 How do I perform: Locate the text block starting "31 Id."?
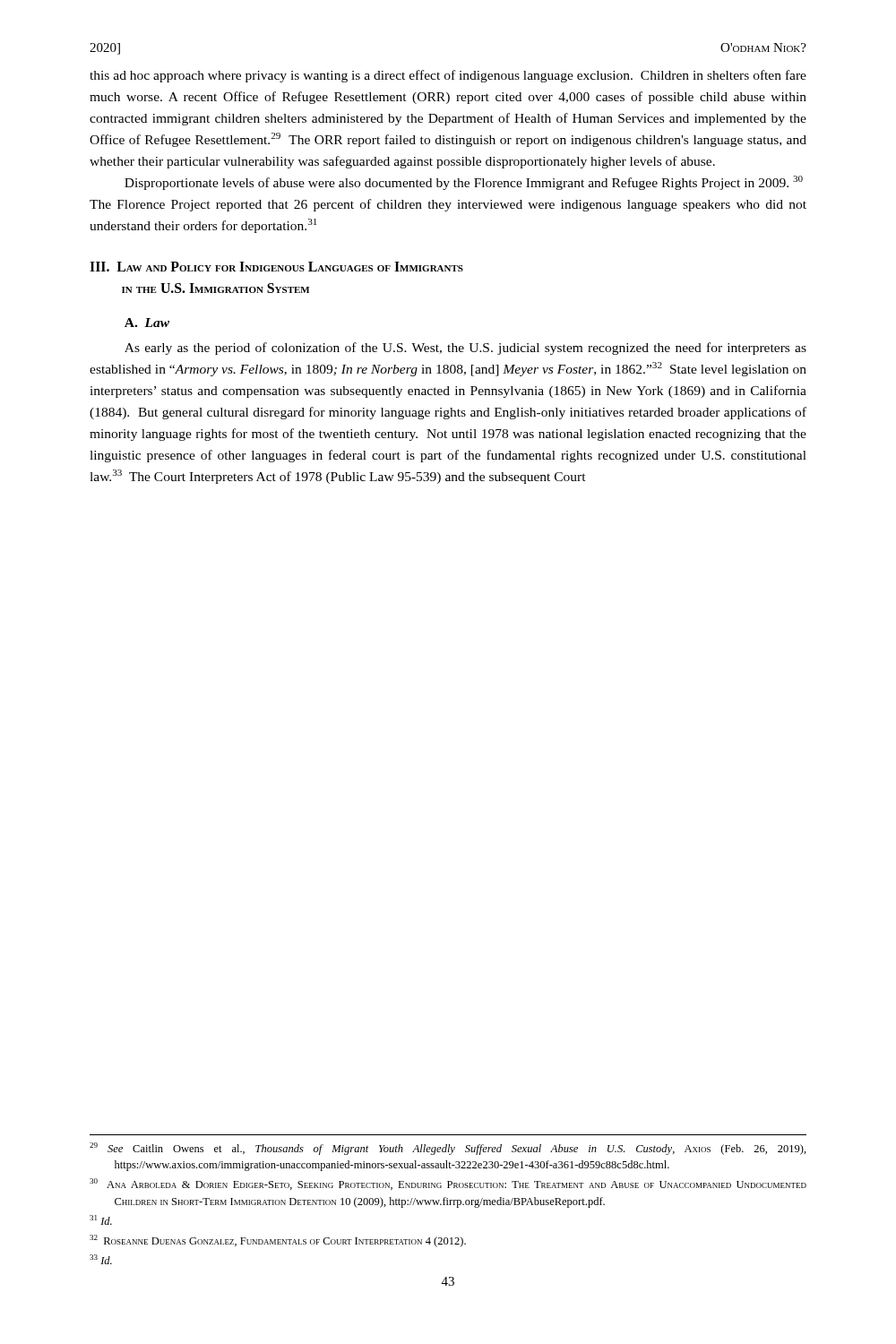click(101, 1220)
